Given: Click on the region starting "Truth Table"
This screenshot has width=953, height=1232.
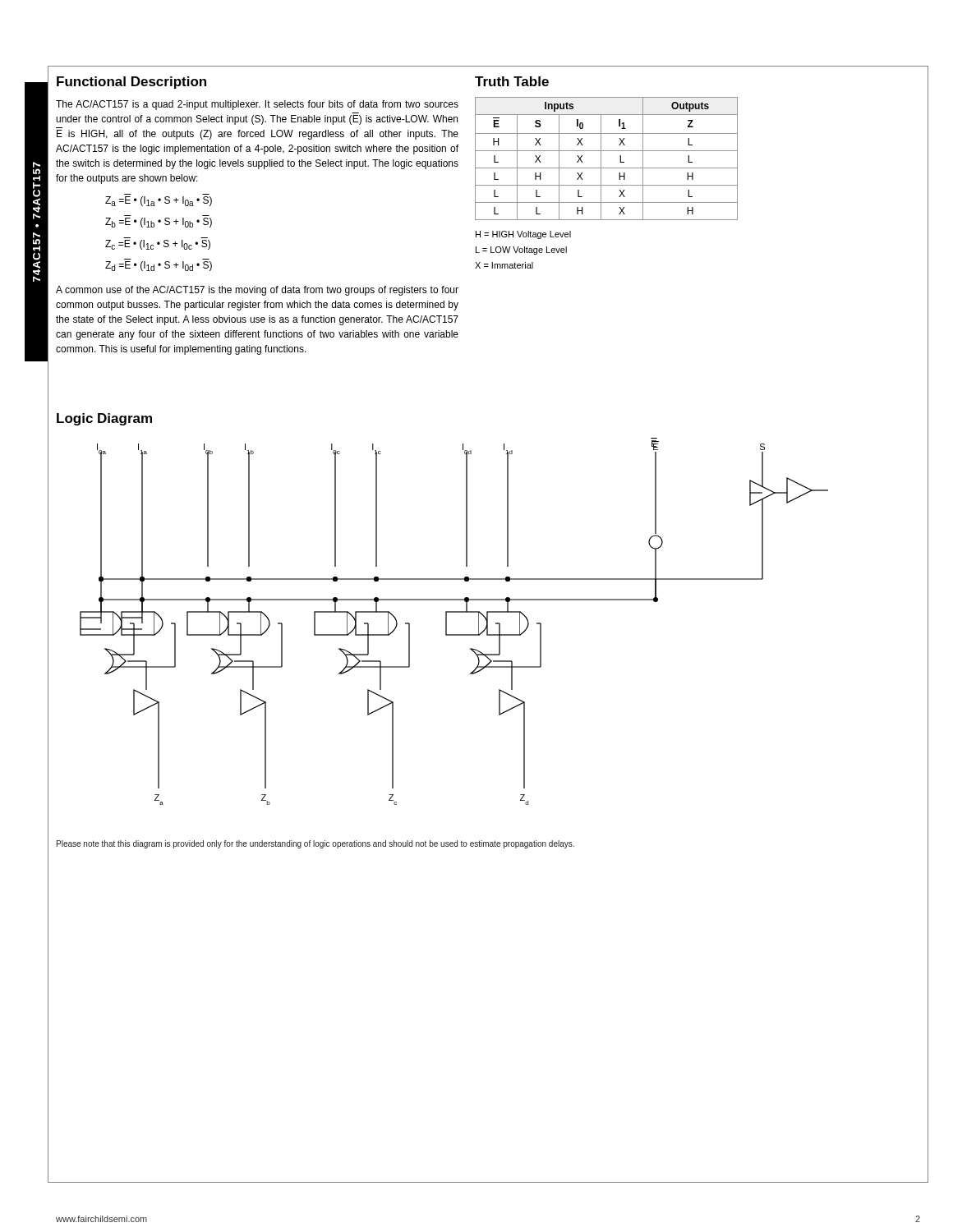Looking at the screenshot, I should pos(512,82).
